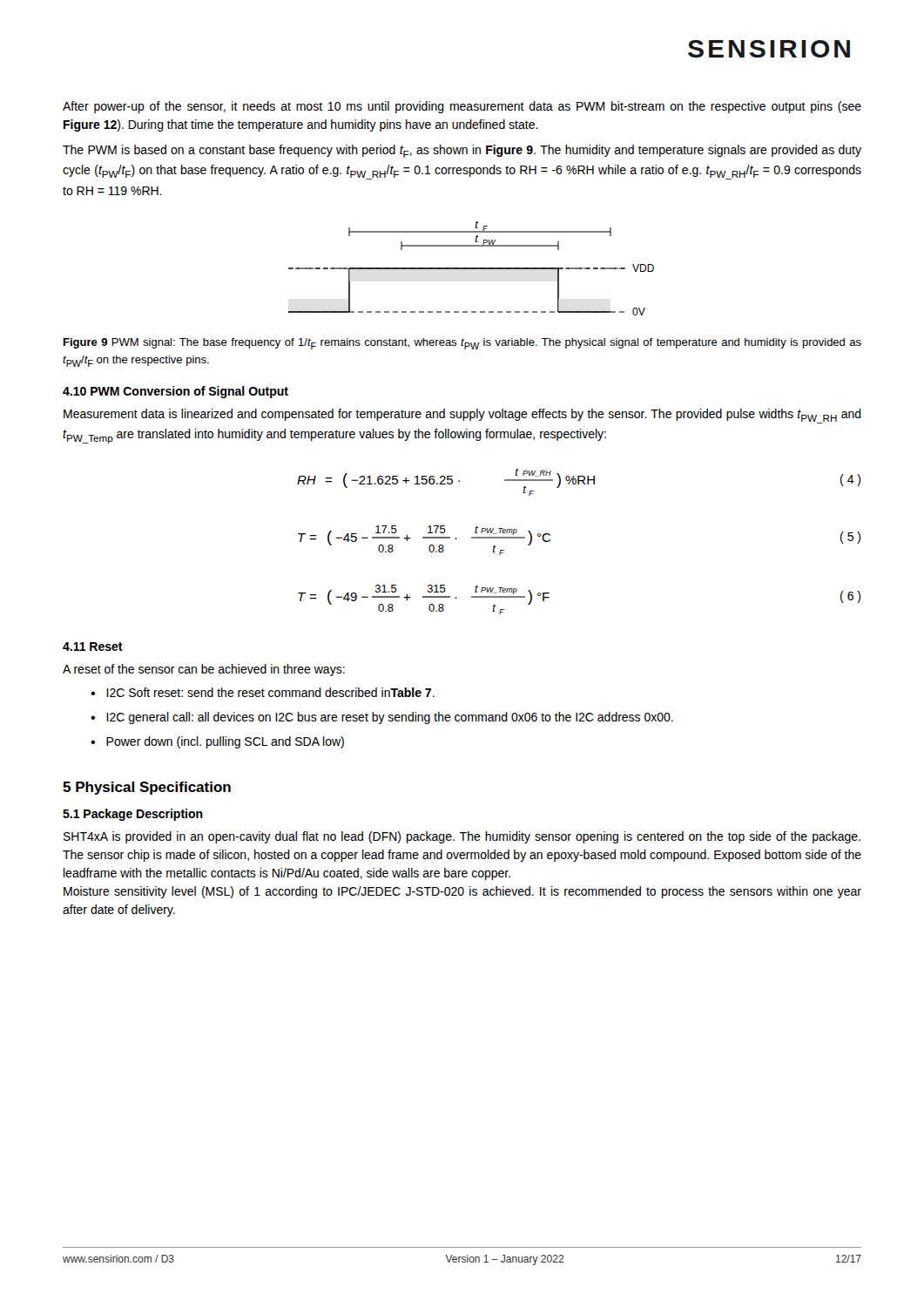This screenshot has height=1307, width=924.
Task: Click the section header that begins "4.10 PWM Conversion of Signal"
Action: coord(176,391)
